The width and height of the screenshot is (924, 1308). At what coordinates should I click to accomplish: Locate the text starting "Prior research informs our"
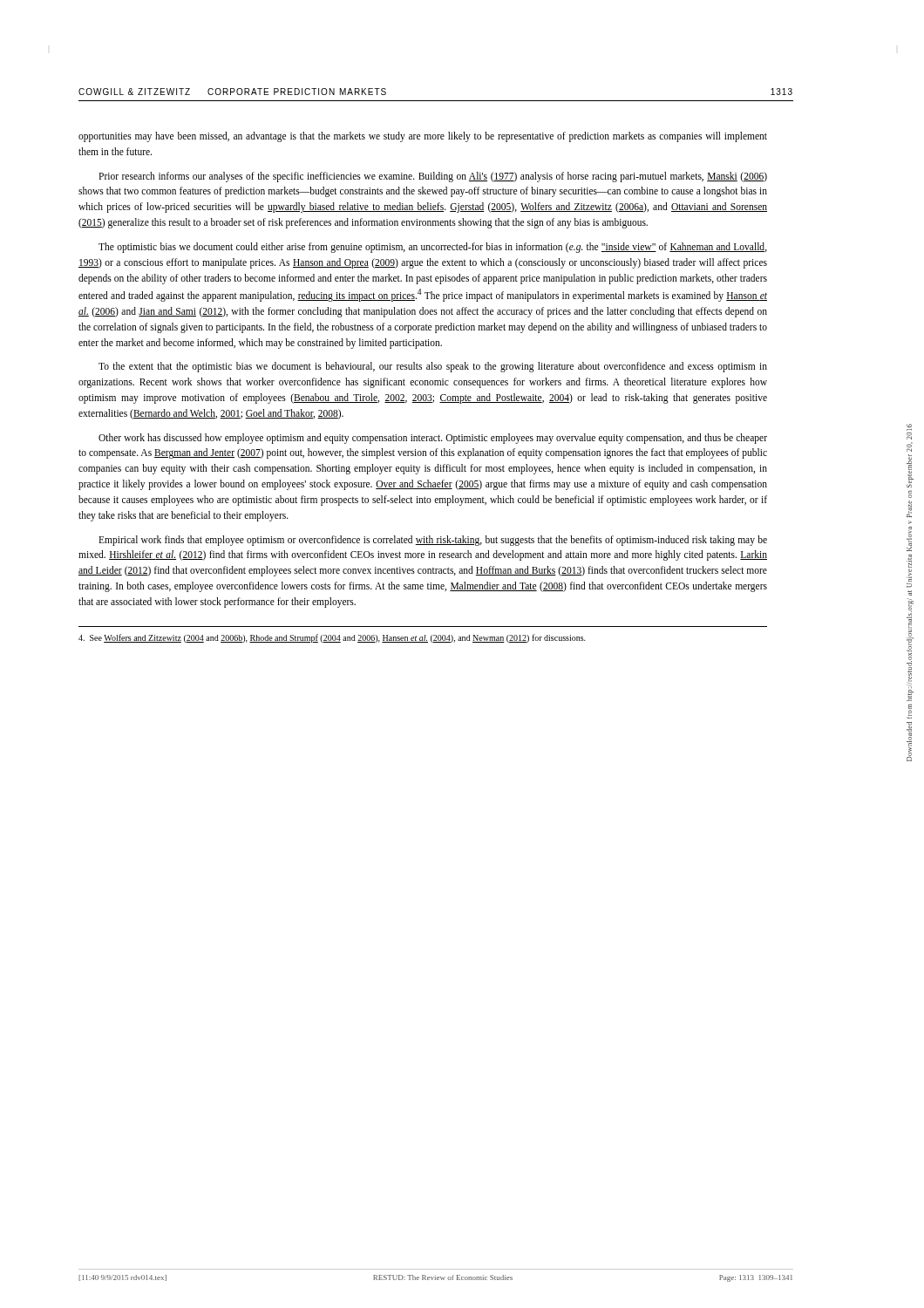pyautogui.click(x=423, y=200)
